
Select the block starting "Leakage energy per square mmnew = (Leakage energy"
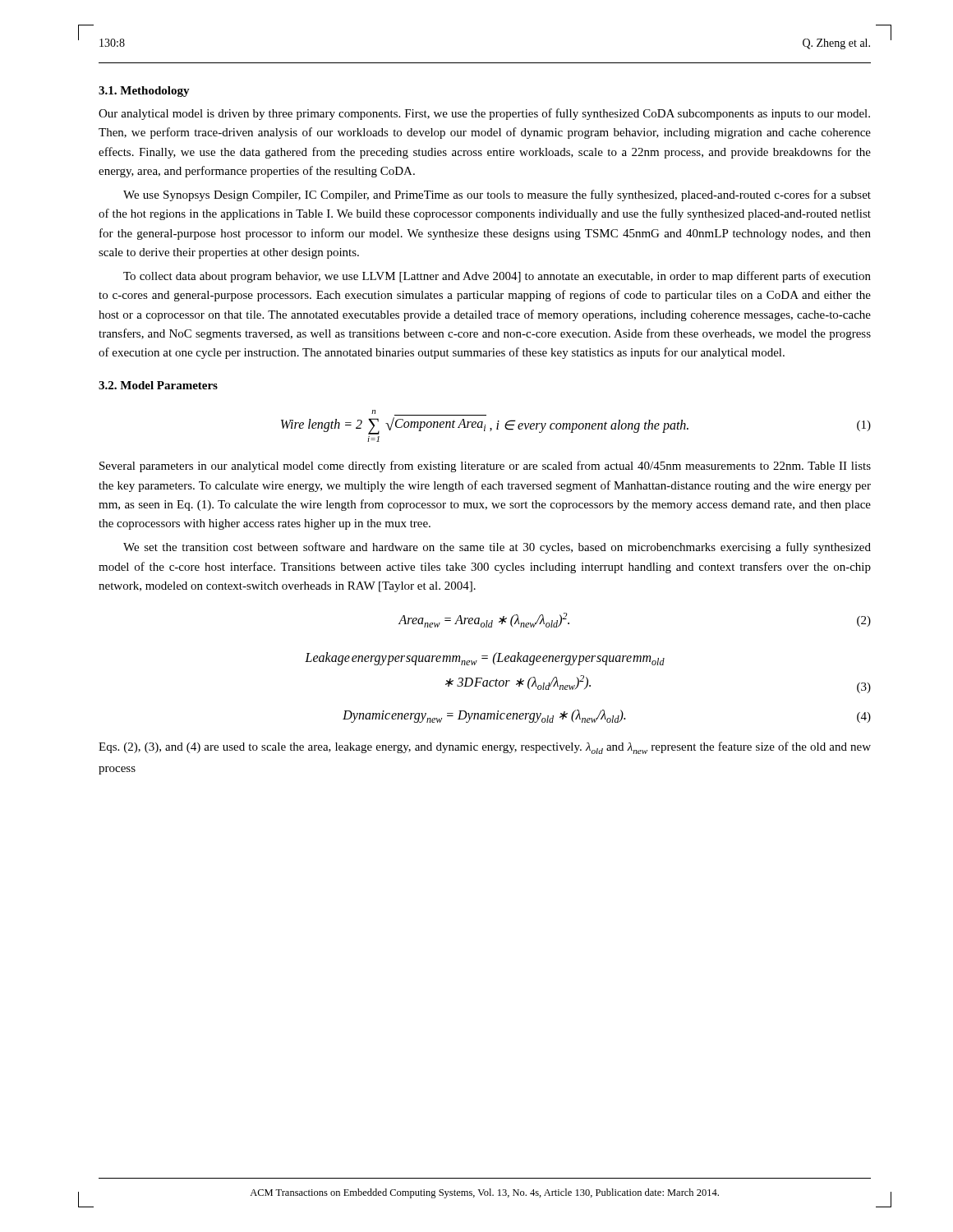pos(588,671)
